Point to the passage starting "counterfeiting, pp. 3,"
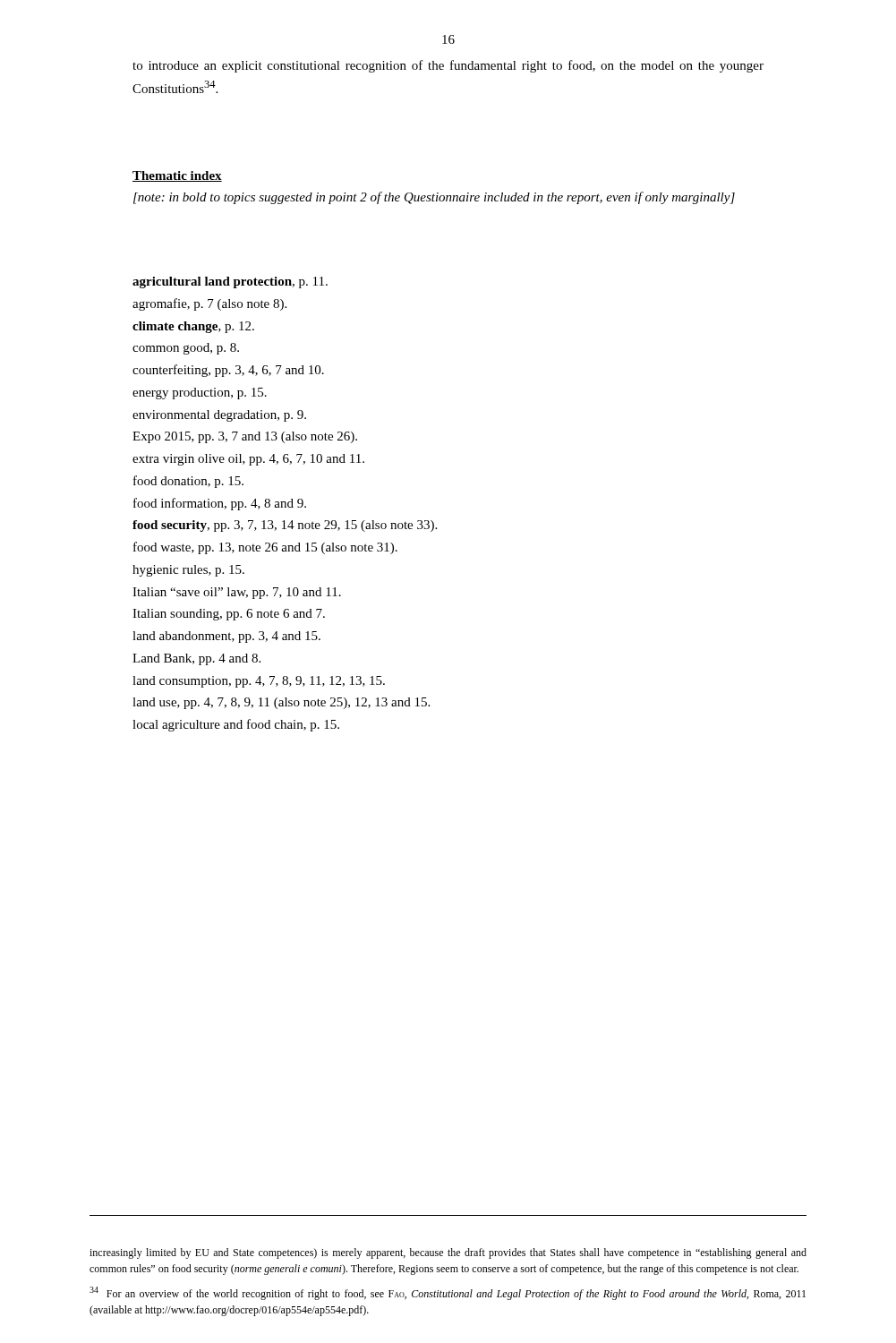The image size is (896, 1343). (229, 370)
